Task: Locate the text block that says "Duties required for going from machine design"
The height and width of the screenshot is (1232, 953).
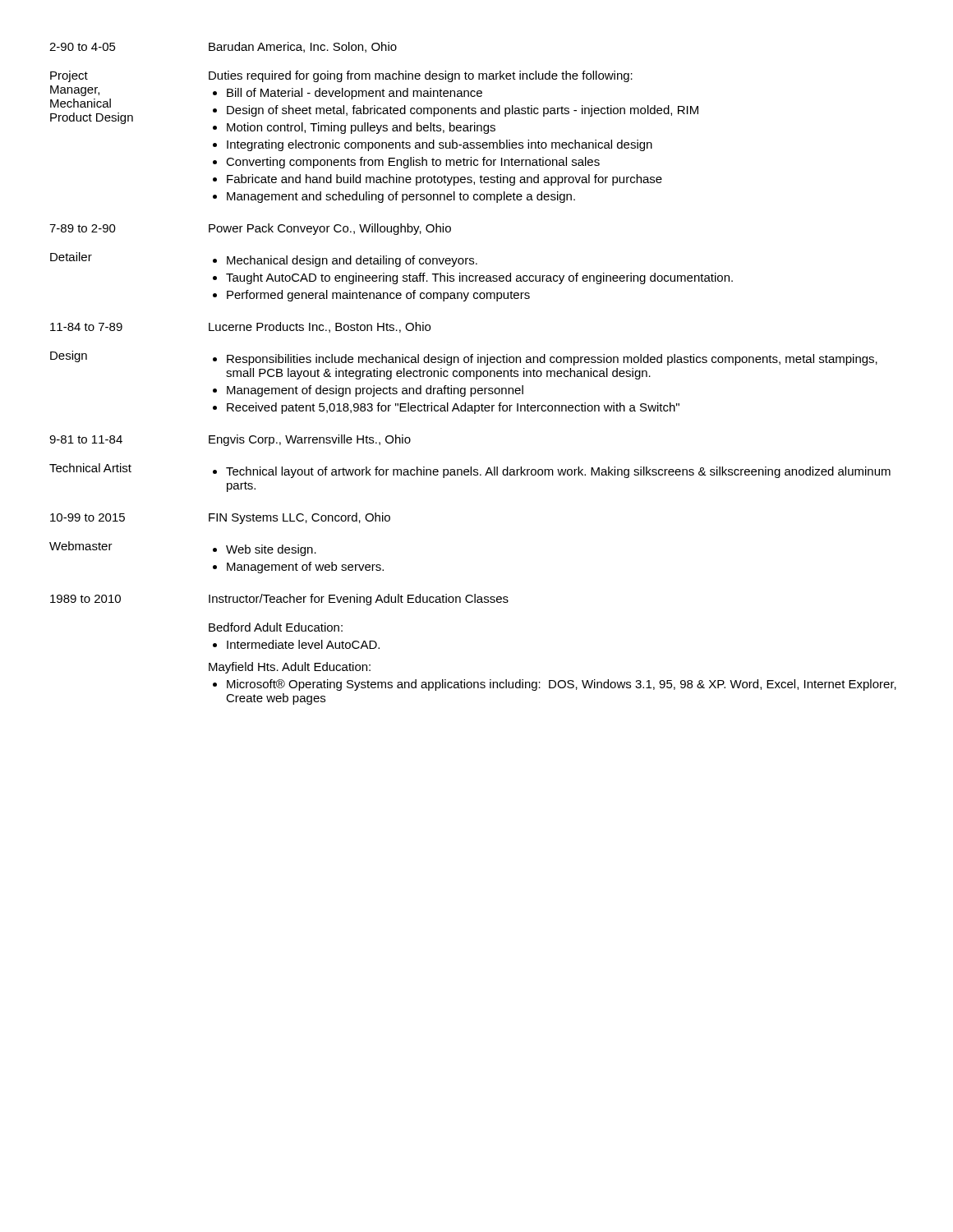Action: coord(556,136)
